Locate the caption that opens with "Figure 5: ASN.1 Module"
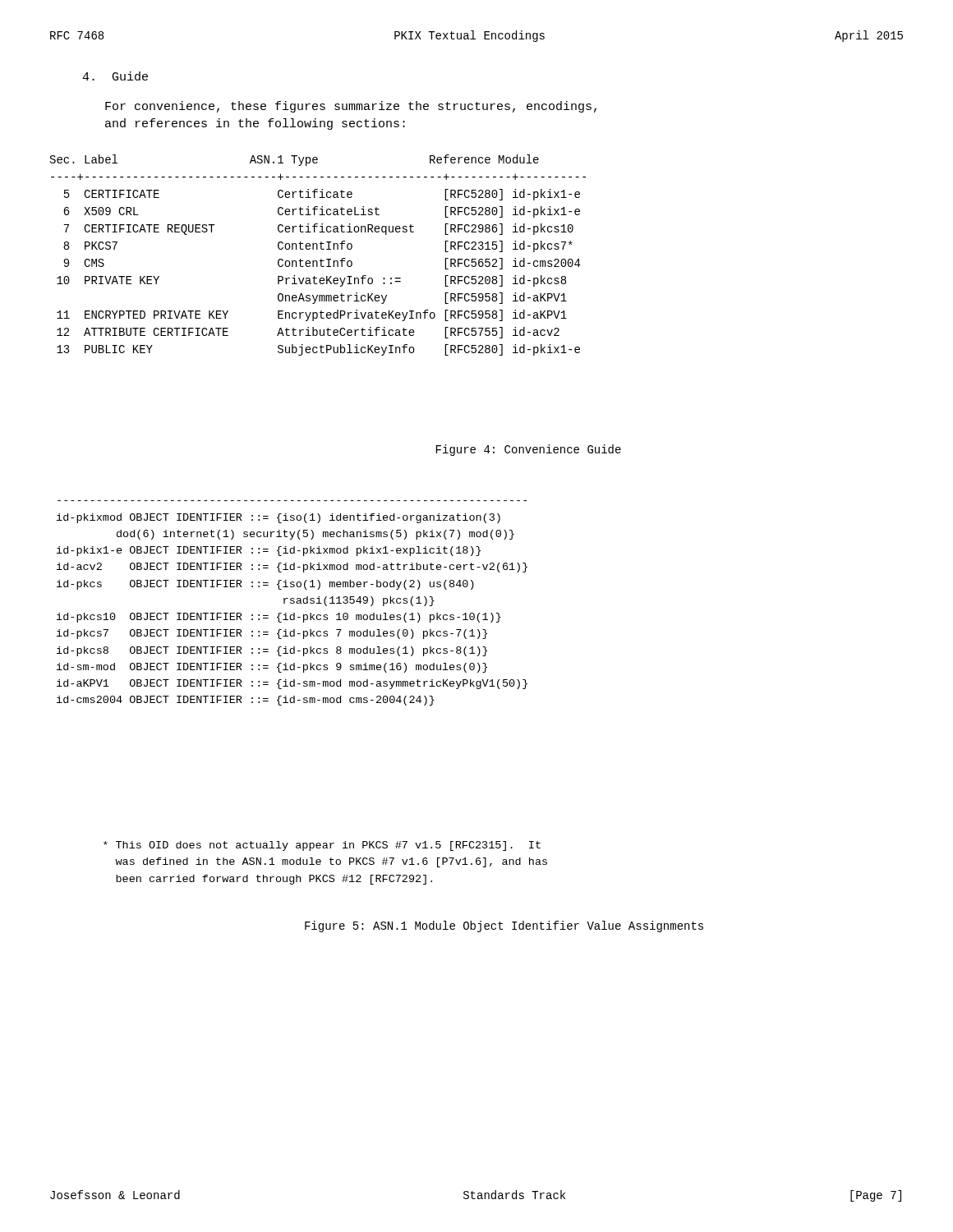 pyautogui.click(x=476, y=926)
